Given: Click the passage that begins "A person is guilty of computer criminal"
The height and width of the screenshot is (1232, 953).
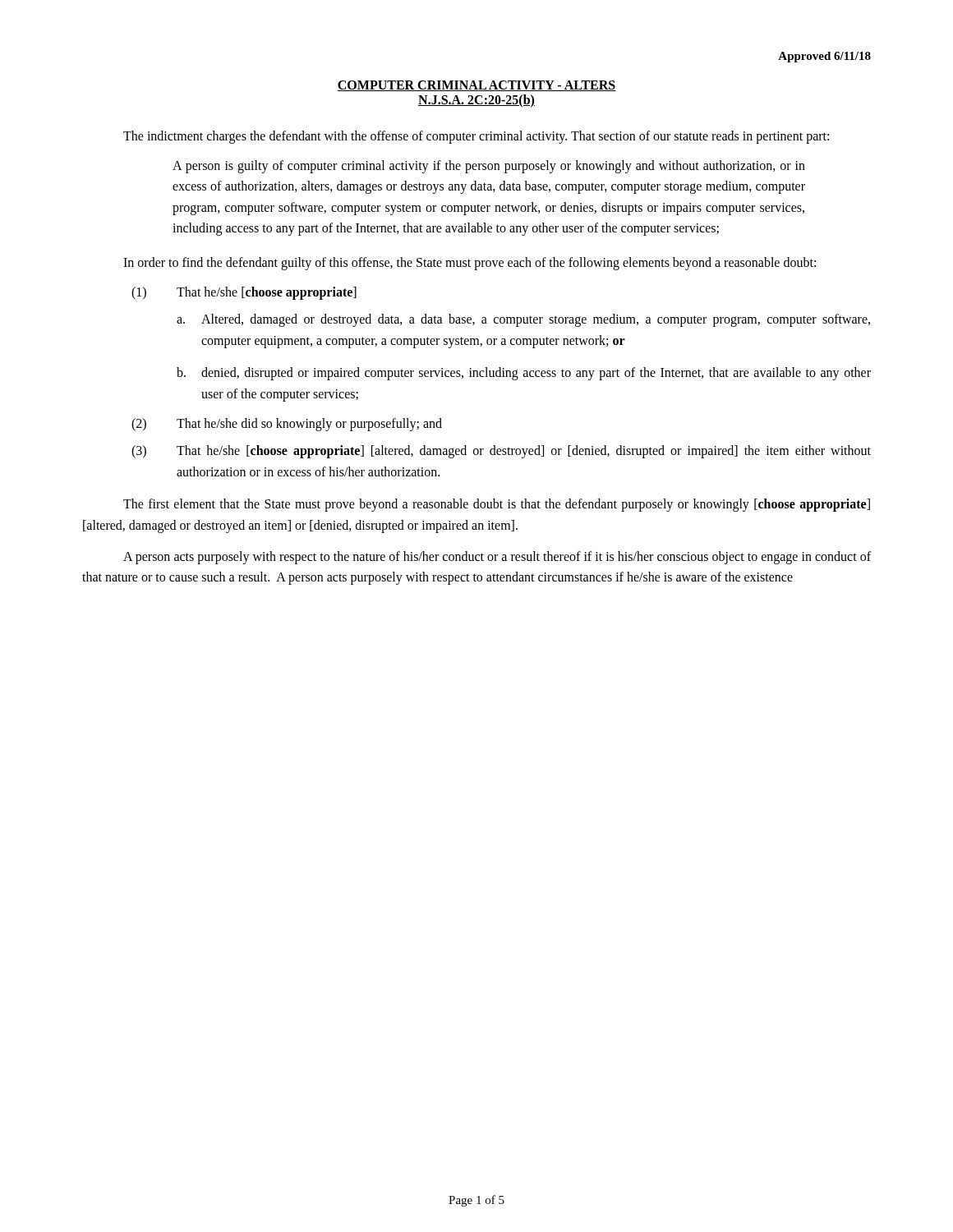Looking at the screenshot, I should [489, 197].
